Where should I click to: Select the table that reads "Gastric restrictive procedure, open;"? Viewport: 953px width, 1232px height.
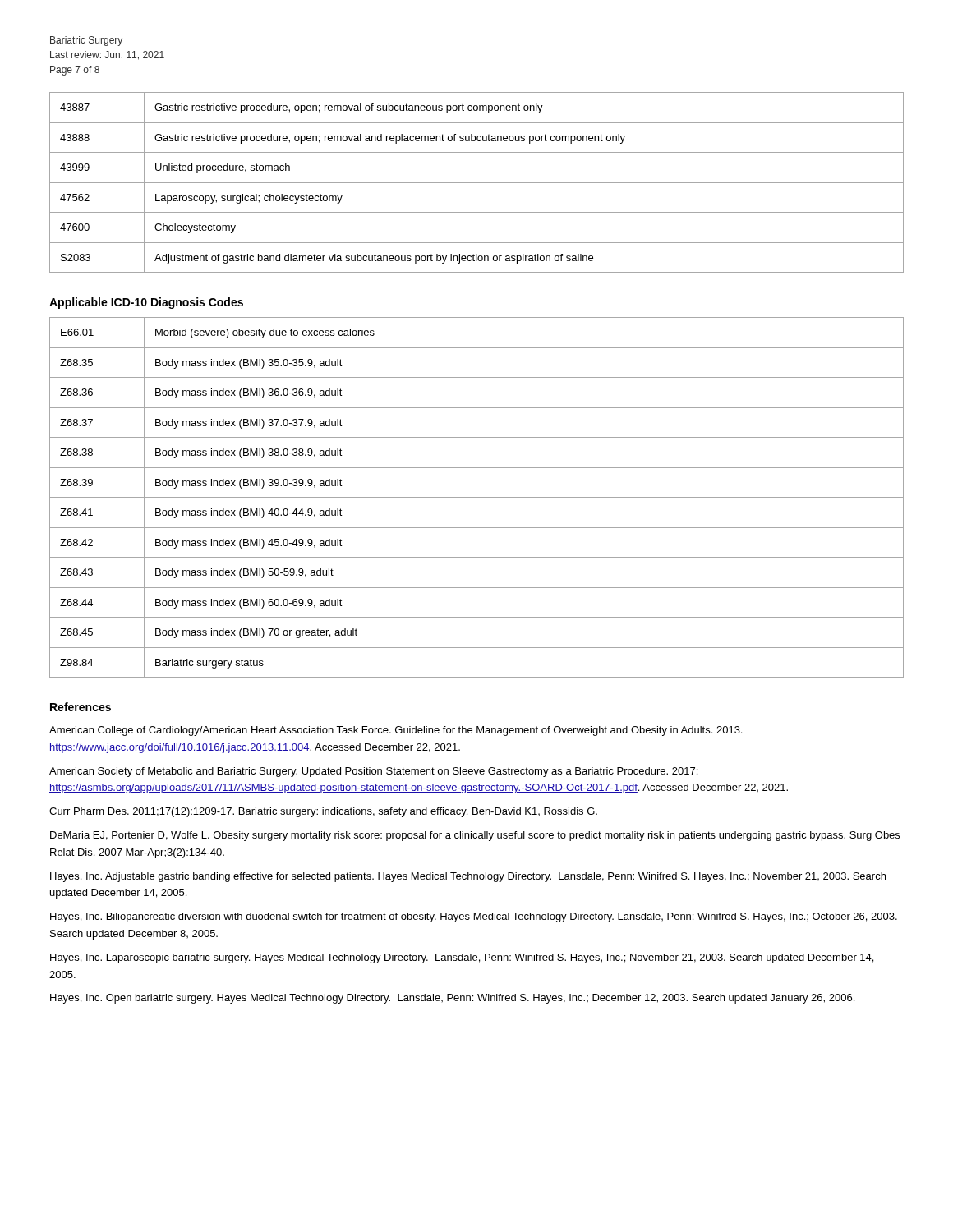click(476, 182)
